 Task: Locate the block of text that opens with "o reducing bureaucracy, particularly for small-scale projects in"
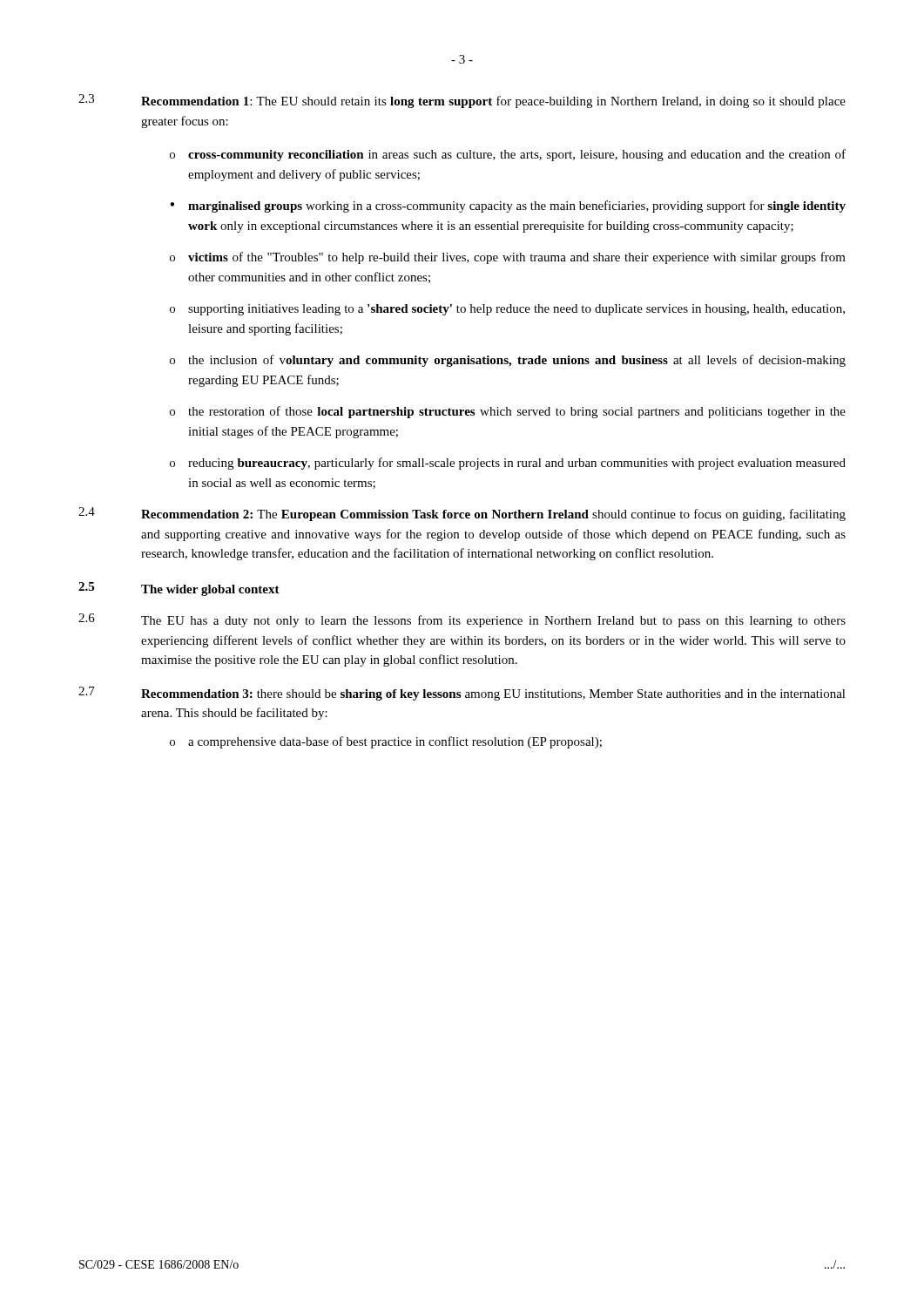501,473
